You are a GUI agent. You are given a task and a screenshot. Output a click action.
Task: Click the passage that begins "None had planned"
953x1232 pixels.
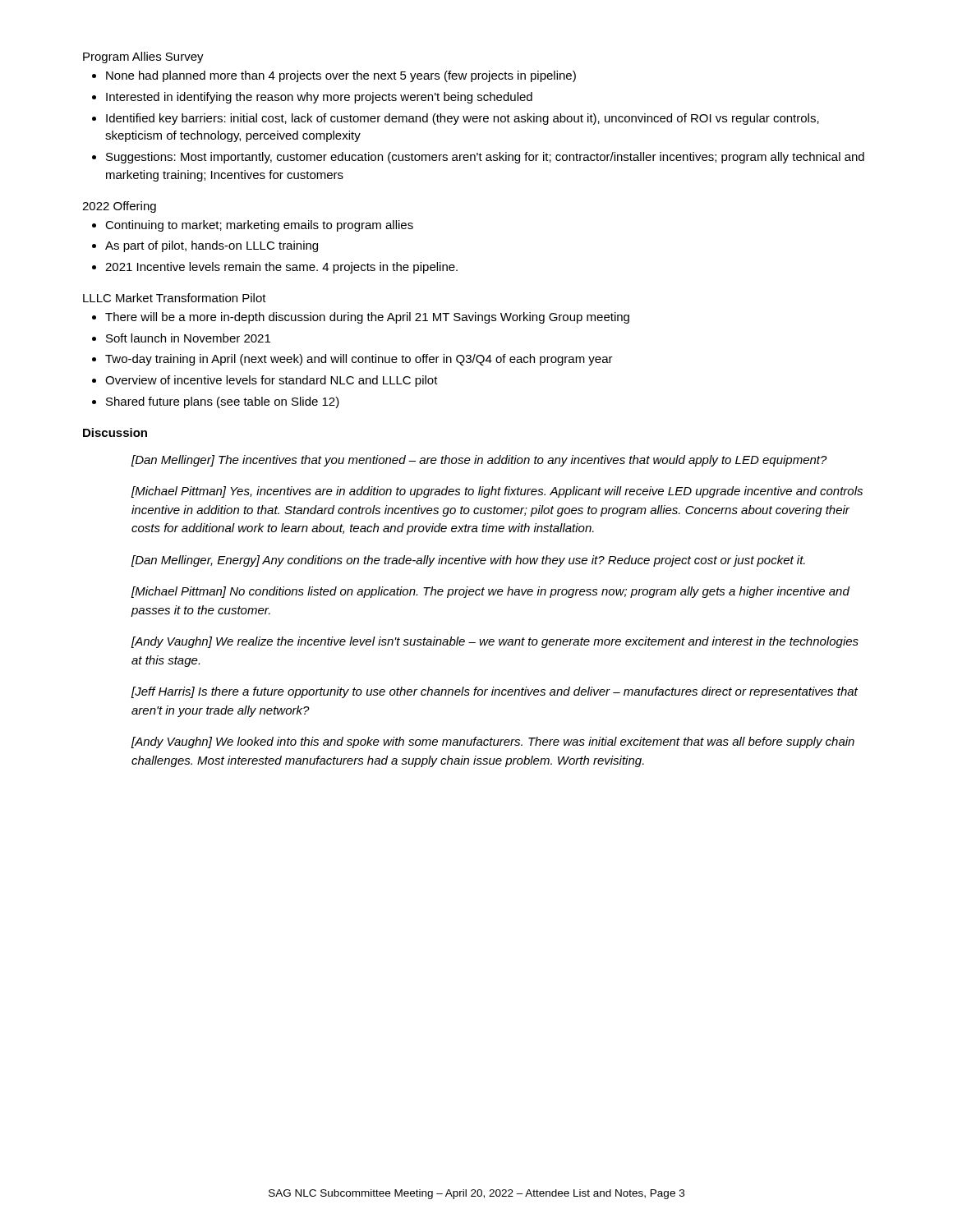point(341,75)
